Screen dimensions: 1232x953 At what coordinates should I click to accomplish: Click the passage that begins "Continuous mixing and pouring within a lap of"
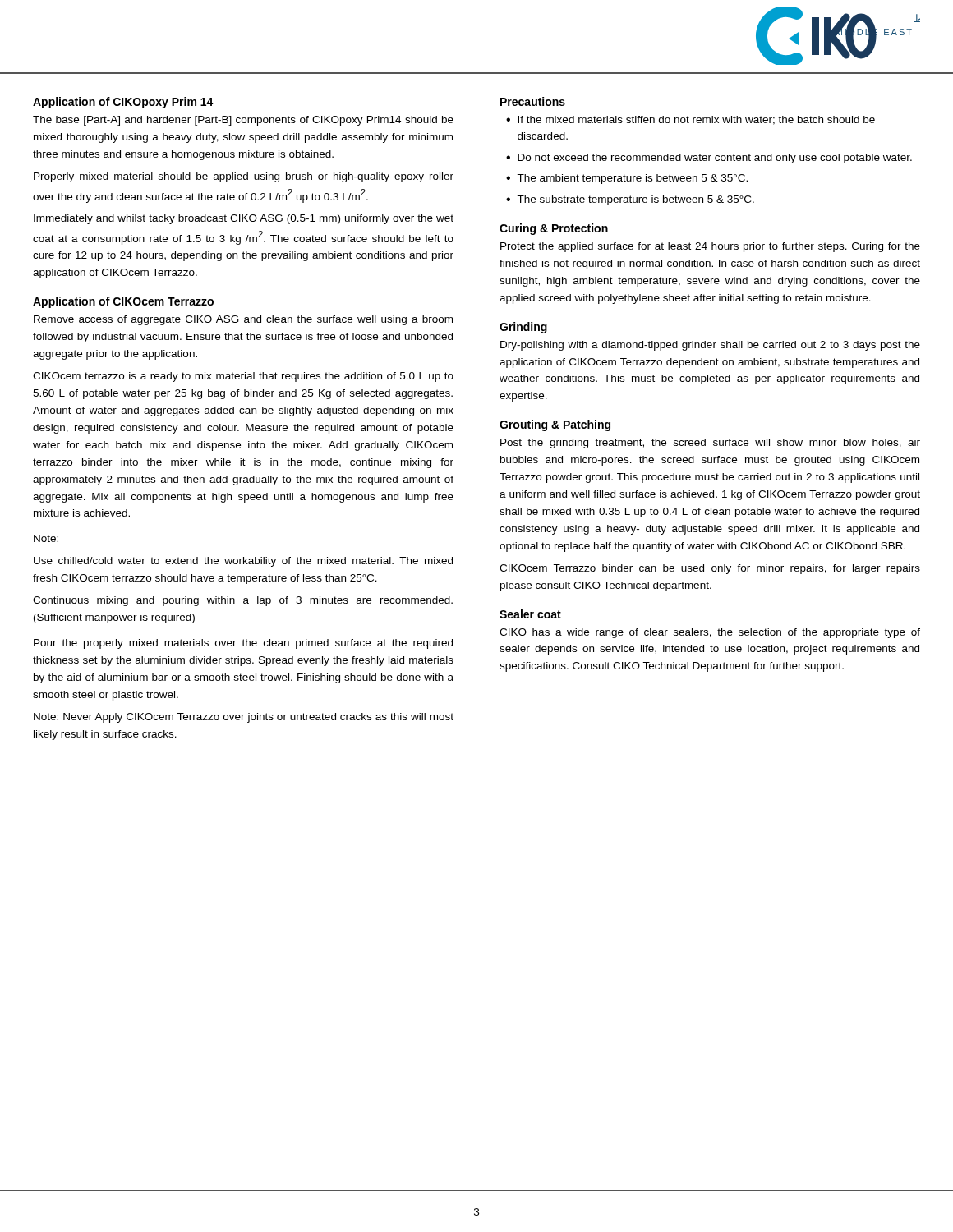243,609
